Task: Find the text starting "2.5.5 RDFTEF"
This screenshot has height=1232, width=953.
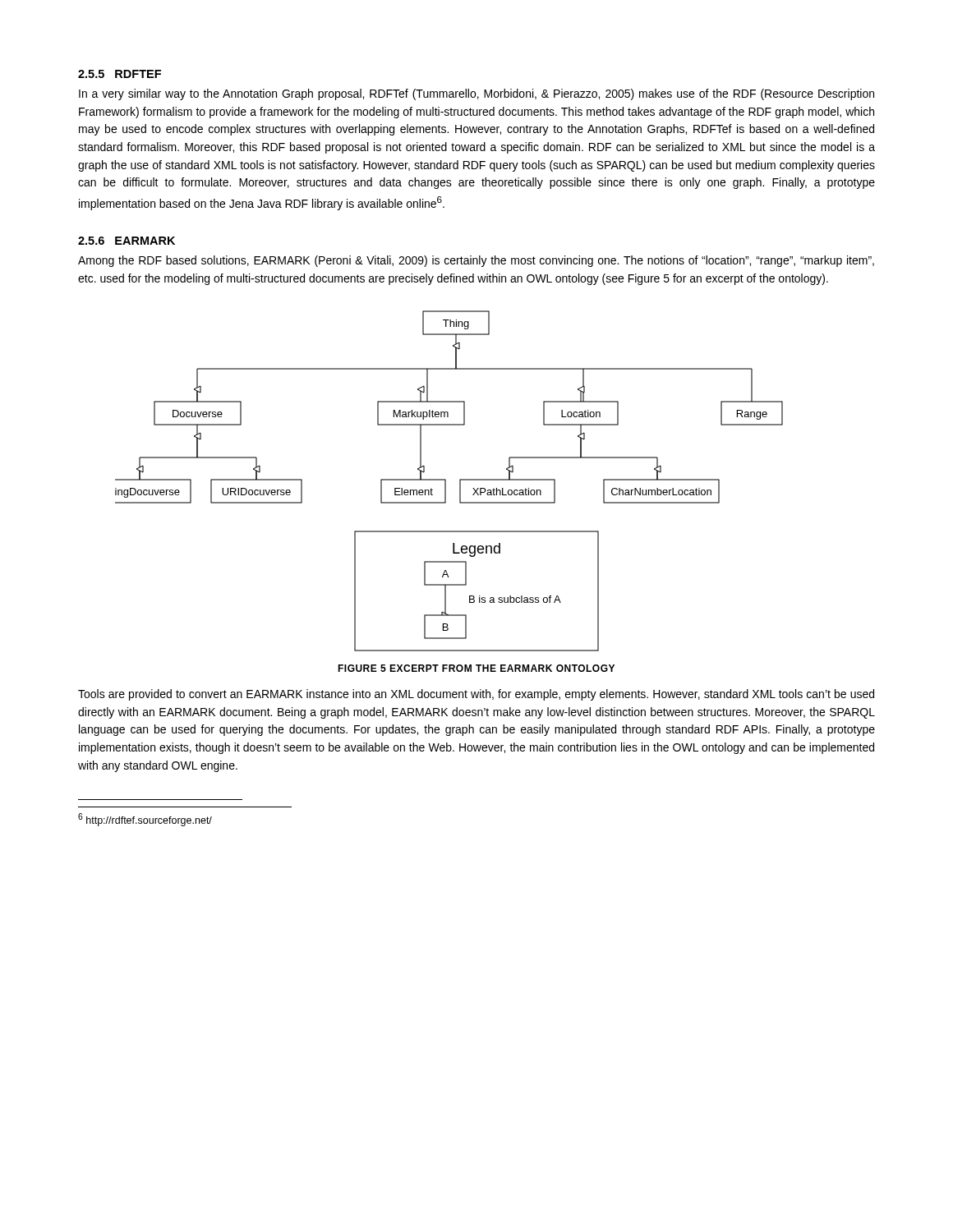Action: tap(120, 74)
